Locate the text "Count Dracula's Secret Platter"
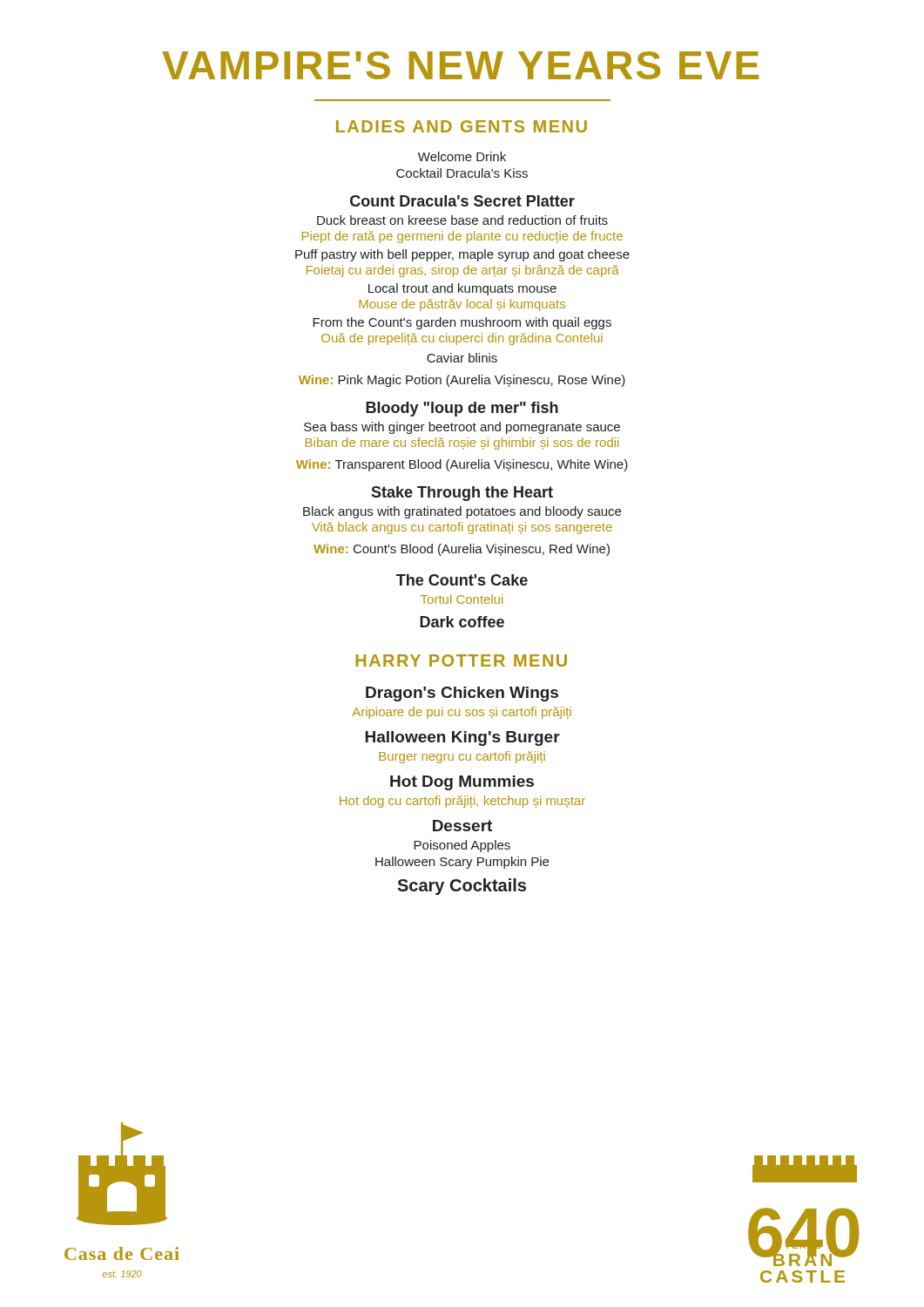The height and width of the screenshot is (1307, 924). [462, 202]
